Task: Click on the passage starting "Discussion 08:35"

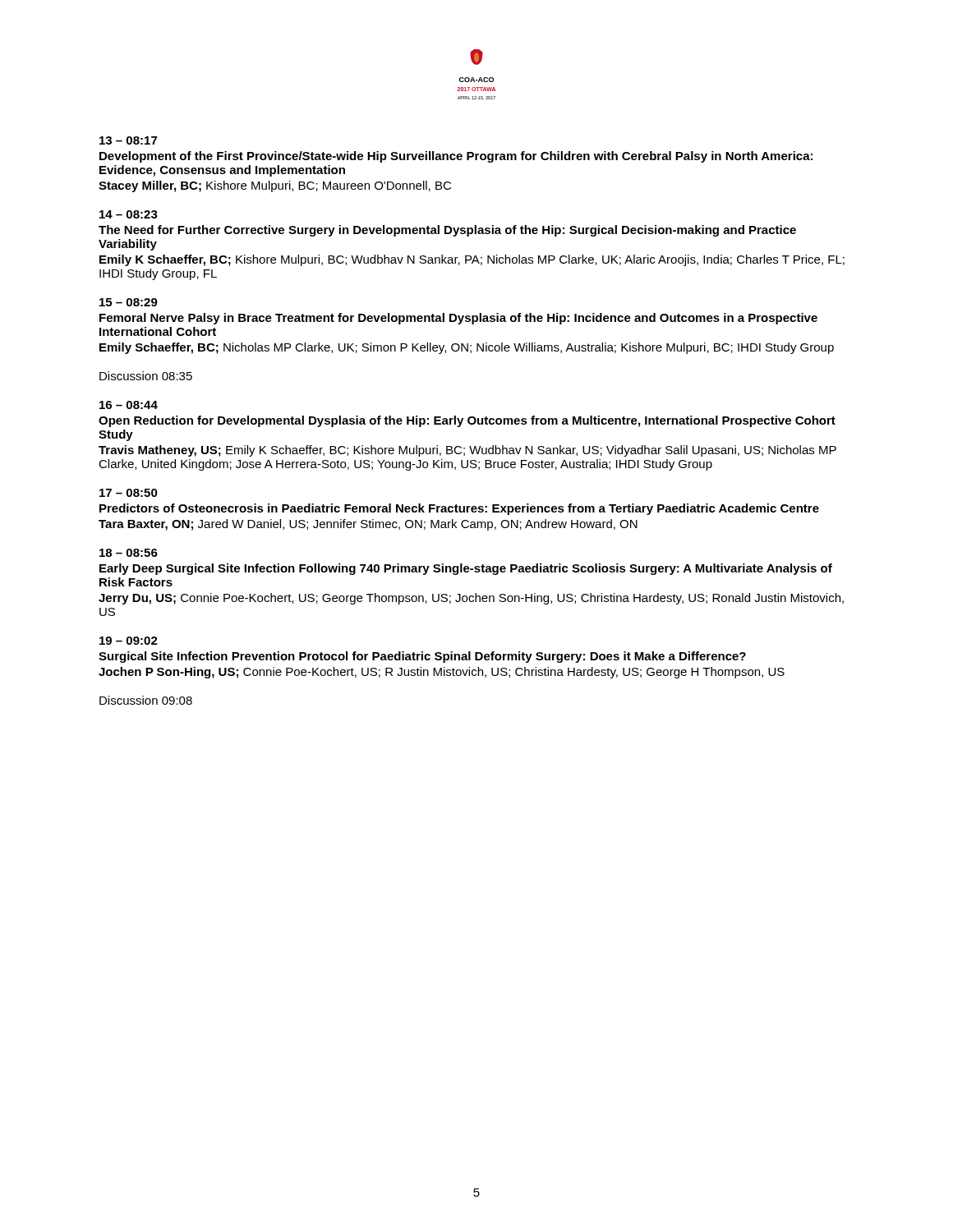Action: pos(145,376)
